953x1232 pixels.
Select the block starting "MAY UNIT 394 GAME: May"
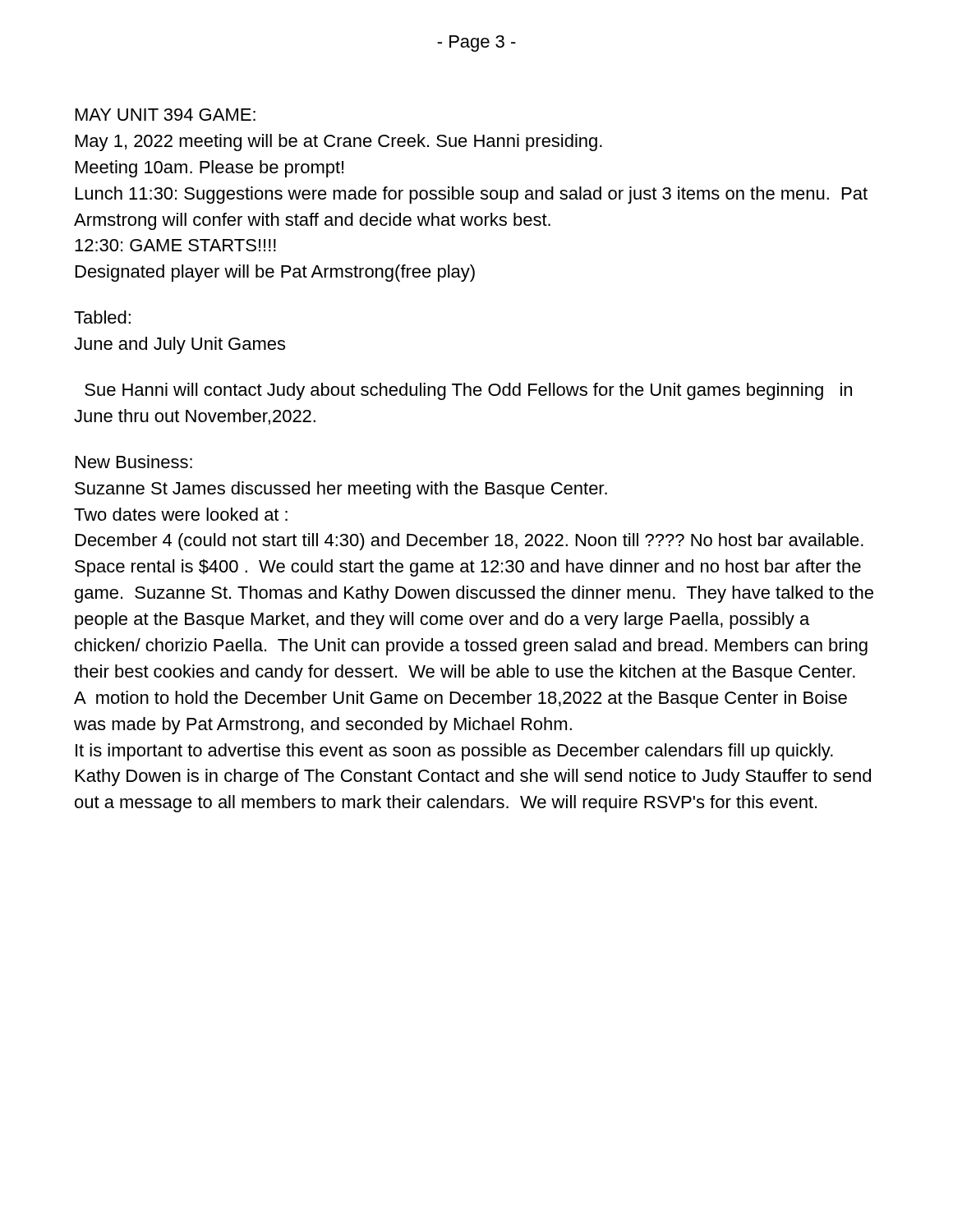[x=471, y=193]
